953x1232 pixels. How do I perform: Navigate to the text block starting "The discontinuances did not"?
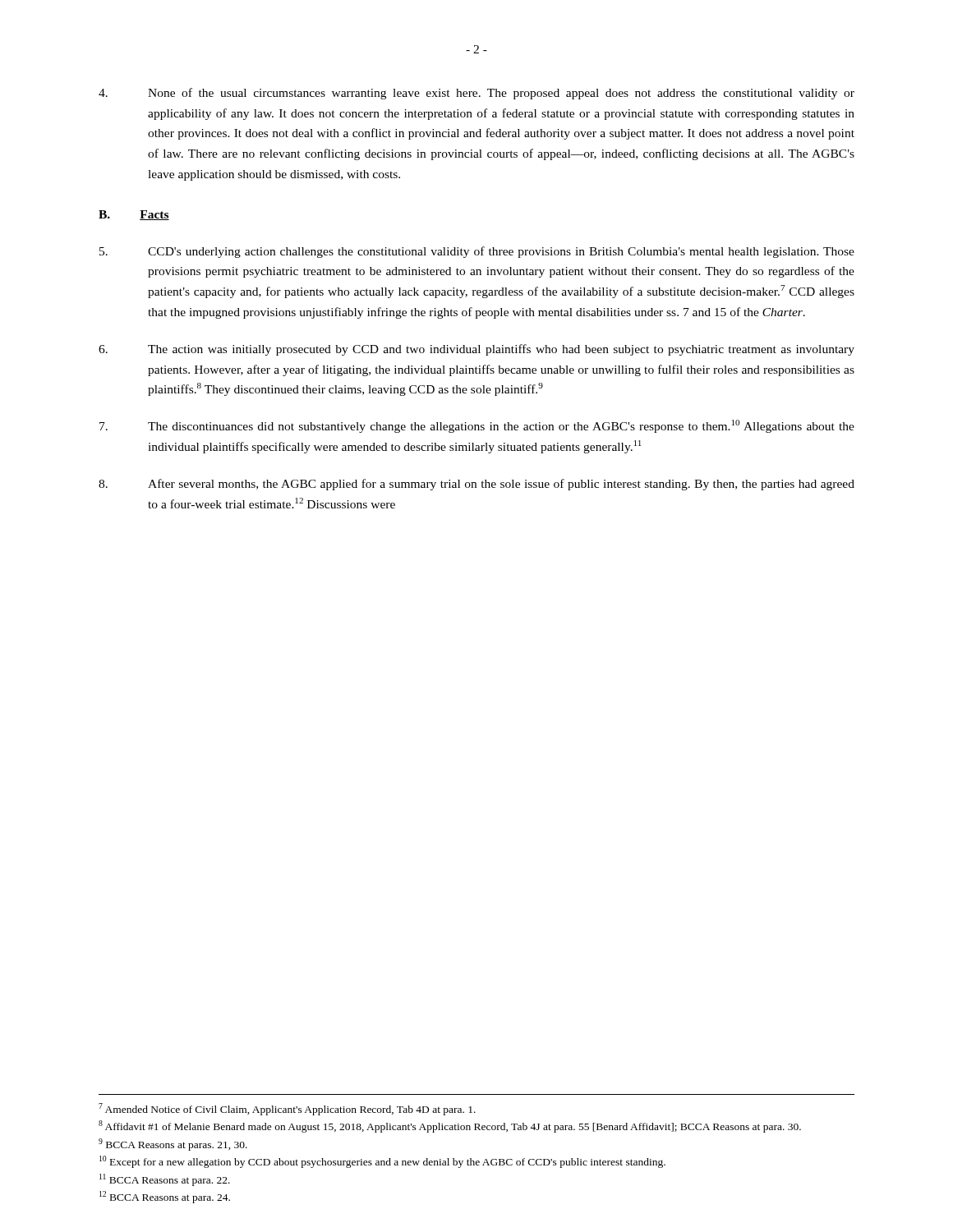click(x=476, y=437)
